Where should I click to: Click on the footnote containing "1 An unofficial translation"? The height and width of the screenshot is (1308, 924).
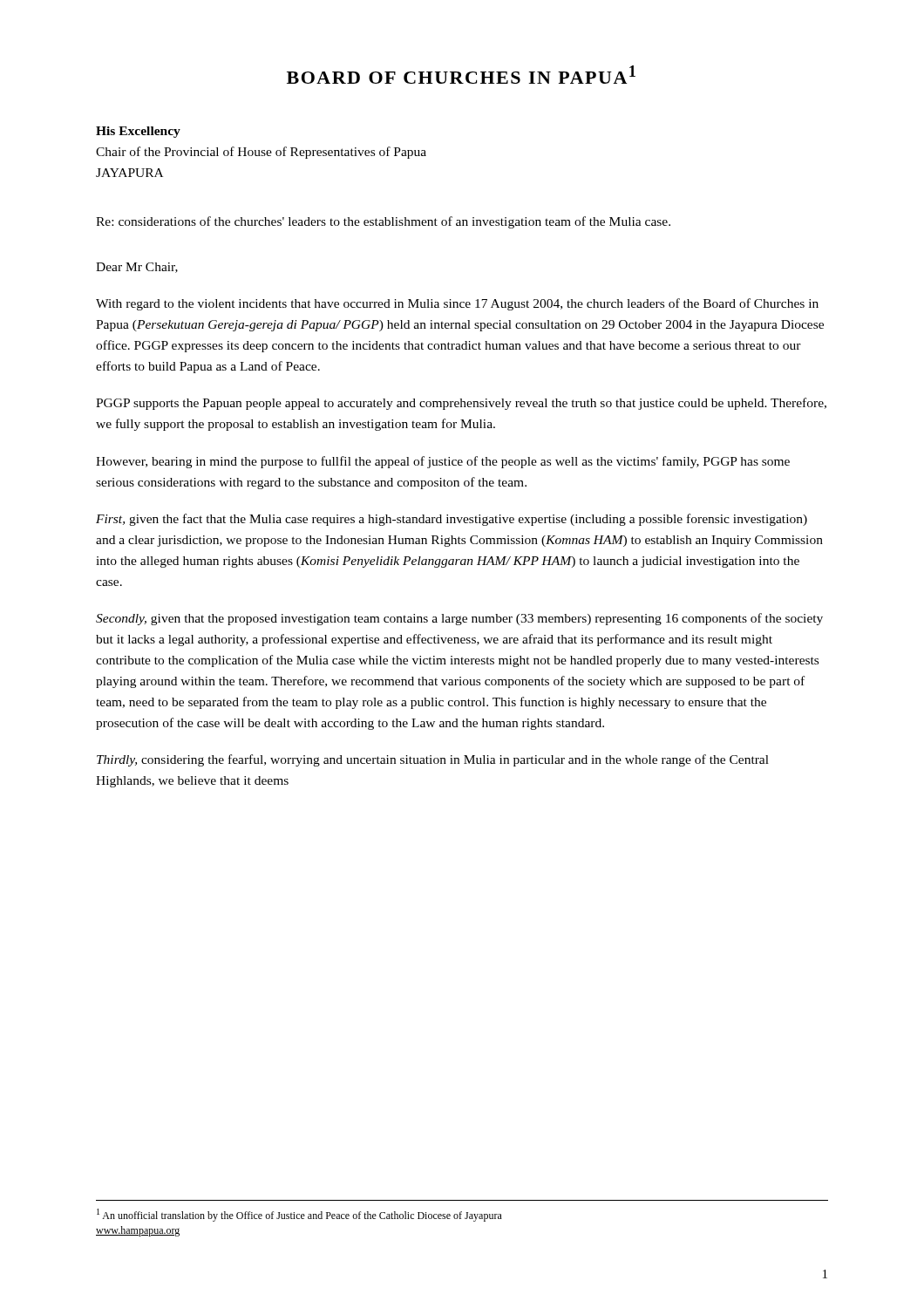[462, 1222]
